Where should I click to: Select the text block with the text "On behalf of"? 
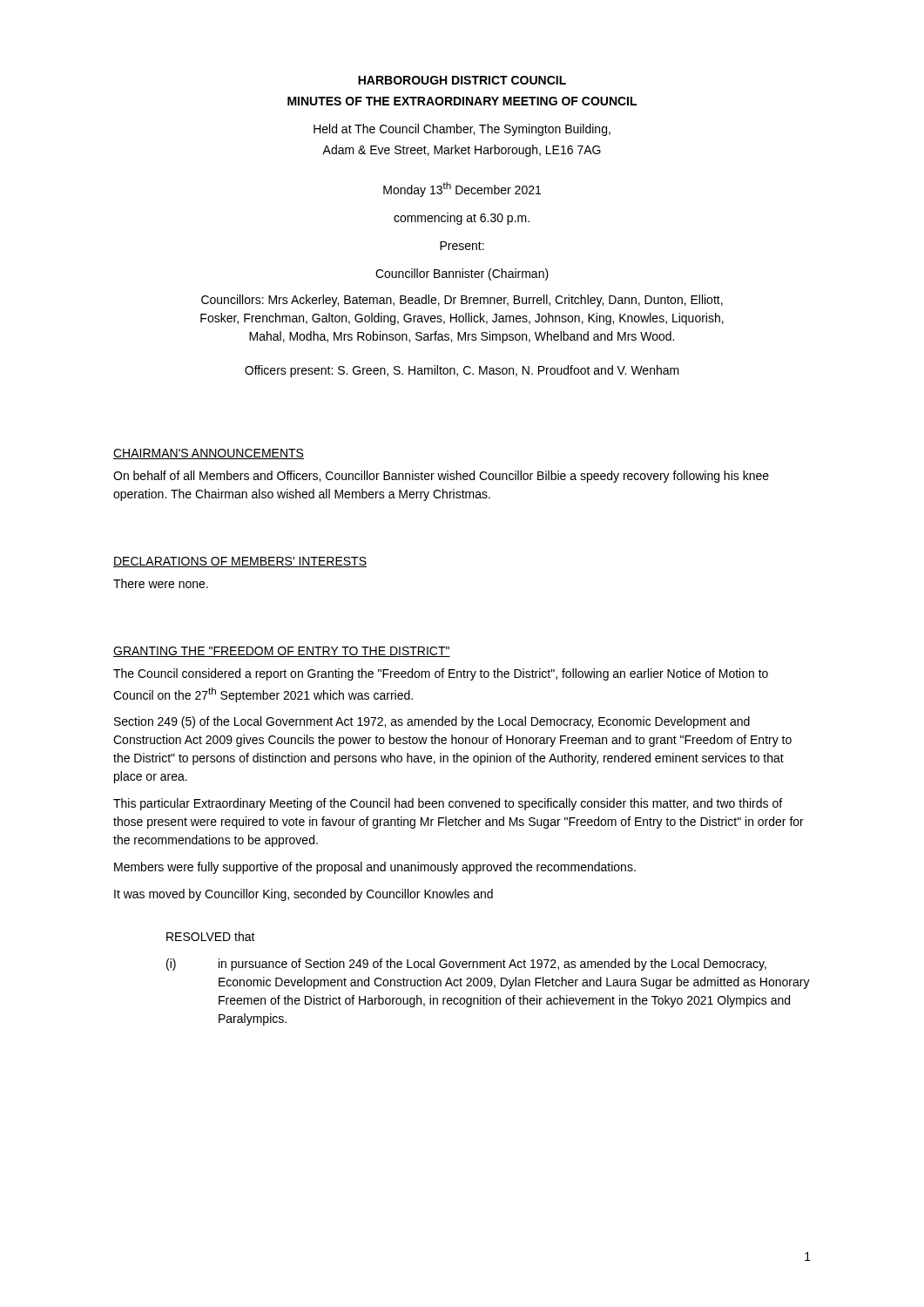click(x=441, y=485)
